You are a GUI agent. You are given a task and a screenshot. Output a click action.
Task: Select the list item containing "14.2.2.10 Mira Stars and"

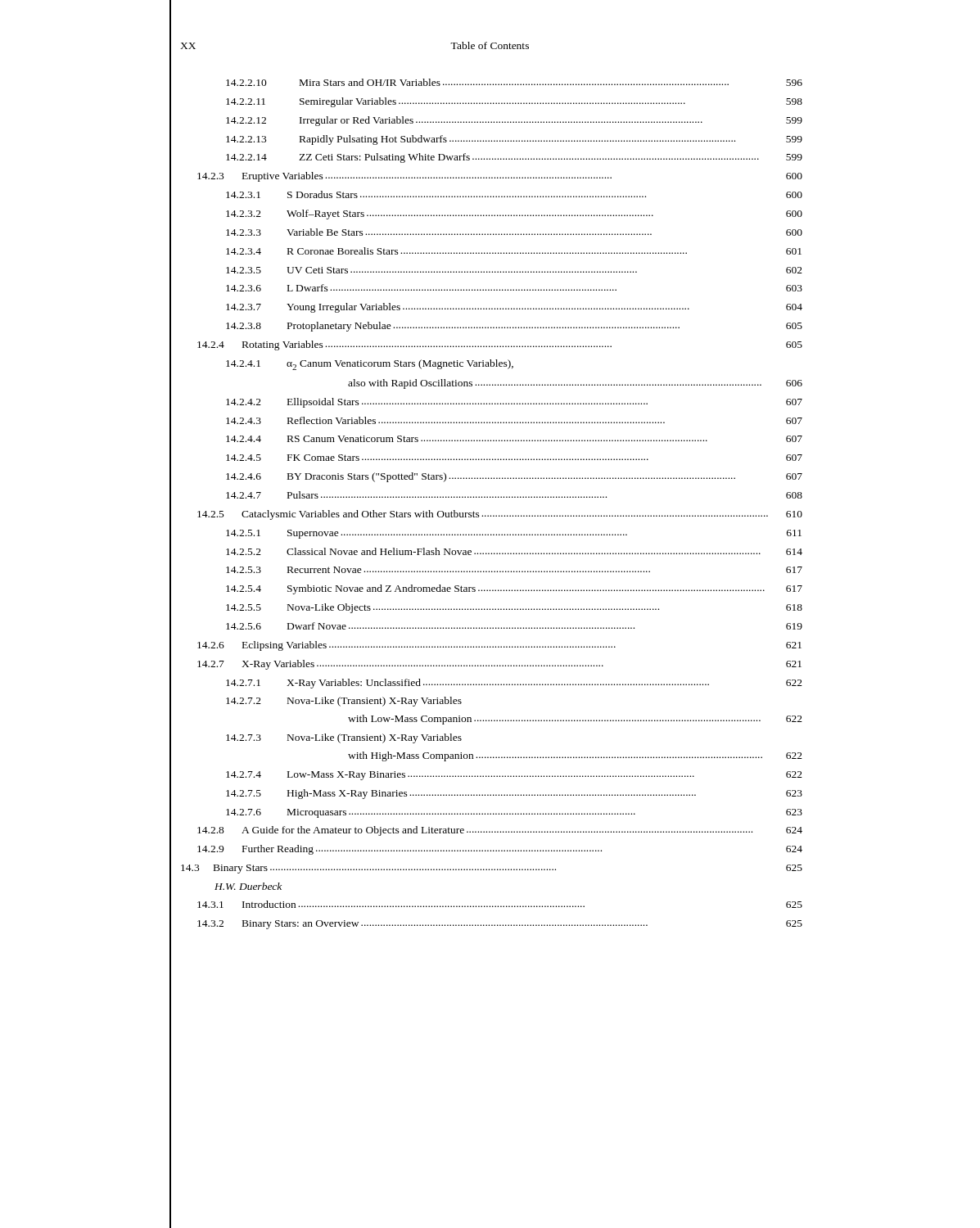coord(491,503)
